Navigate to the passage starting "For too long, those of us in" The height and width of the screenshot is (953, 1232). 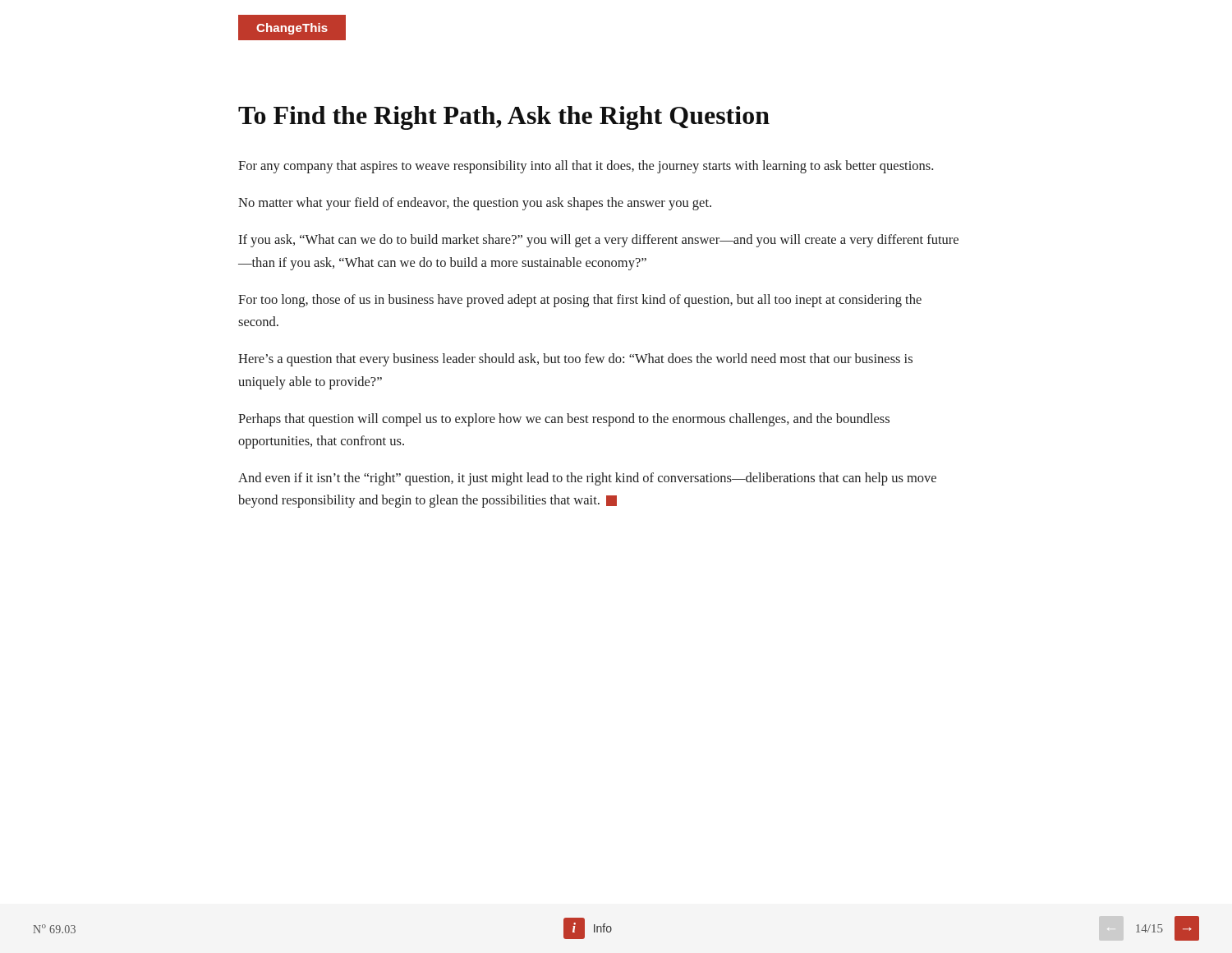click(580, 311)
